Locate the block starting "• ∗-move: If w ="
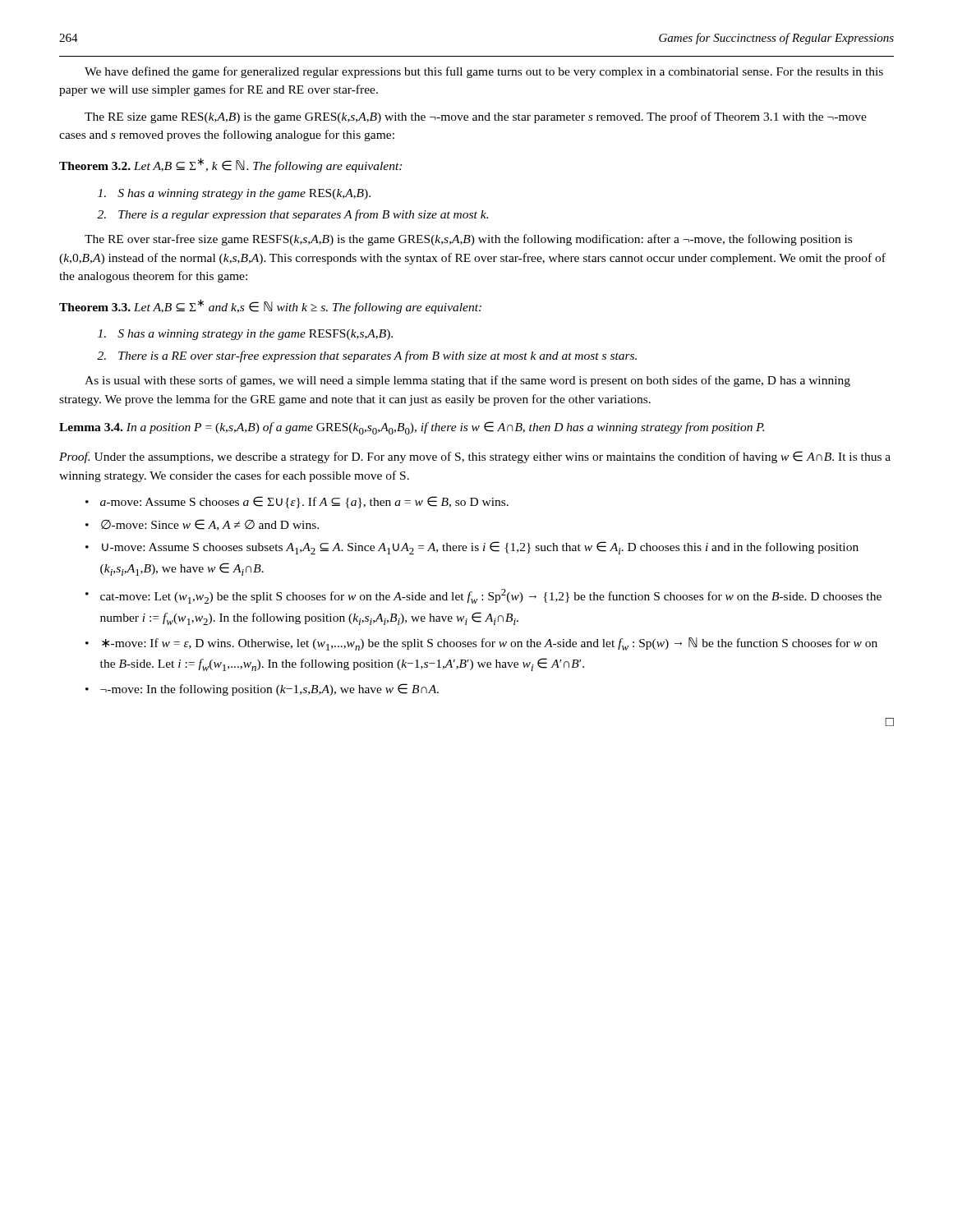The image size is (953, 1232). [x=489, y=655]
